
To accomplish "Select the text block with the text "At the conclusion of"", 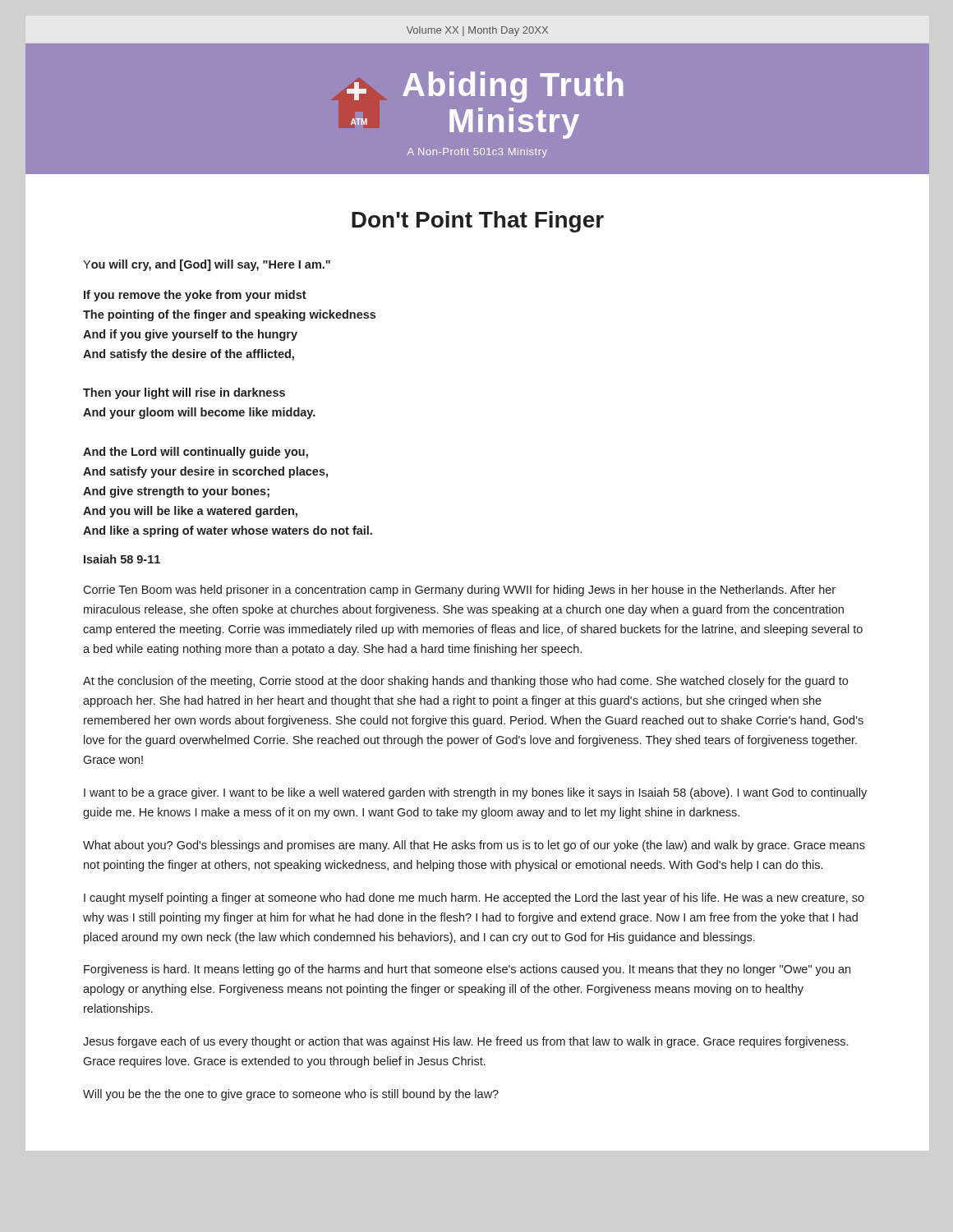I will 473,721.
